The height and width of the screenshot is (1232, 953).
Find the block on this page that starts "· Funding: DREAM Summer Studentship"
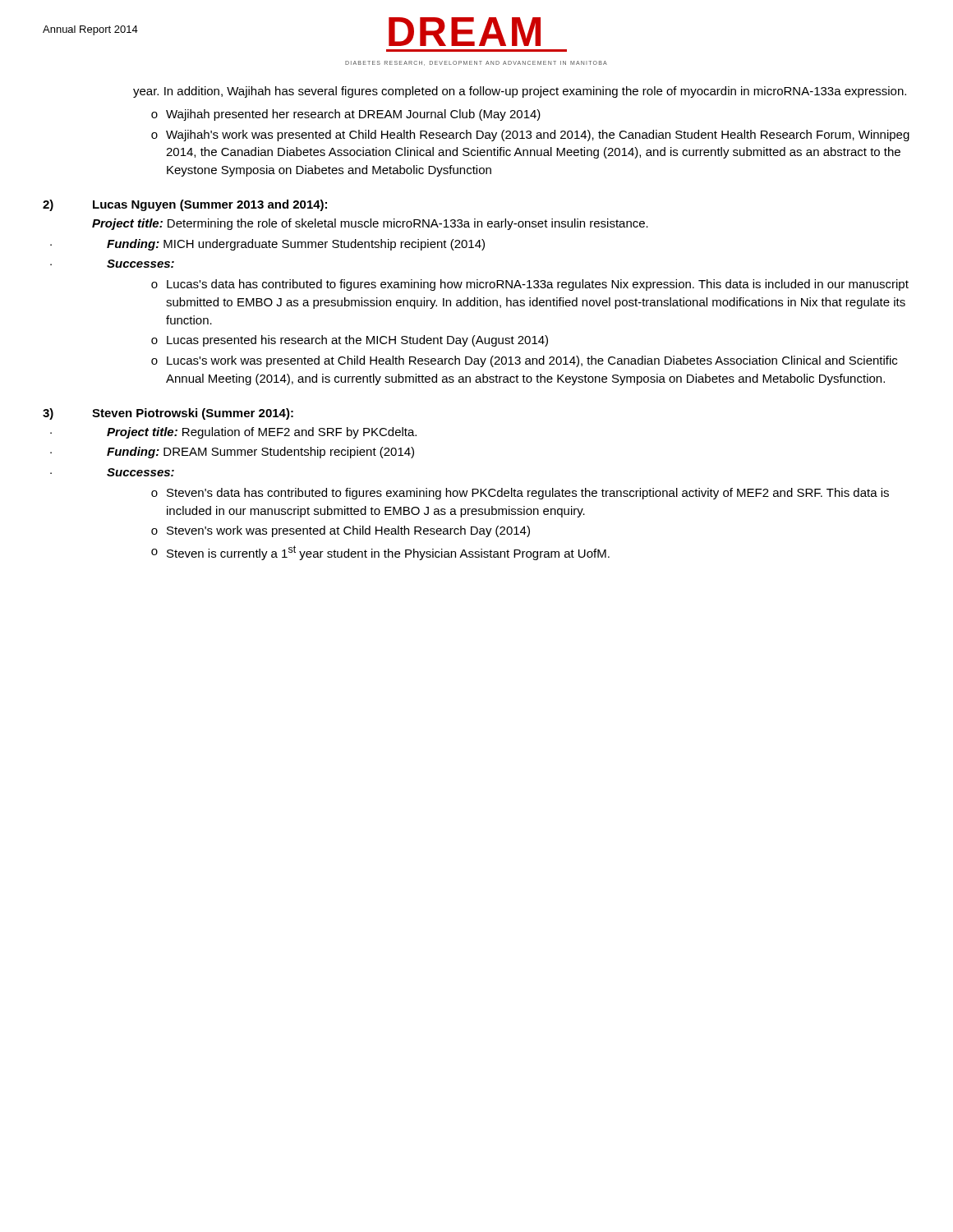coord(229,452)
